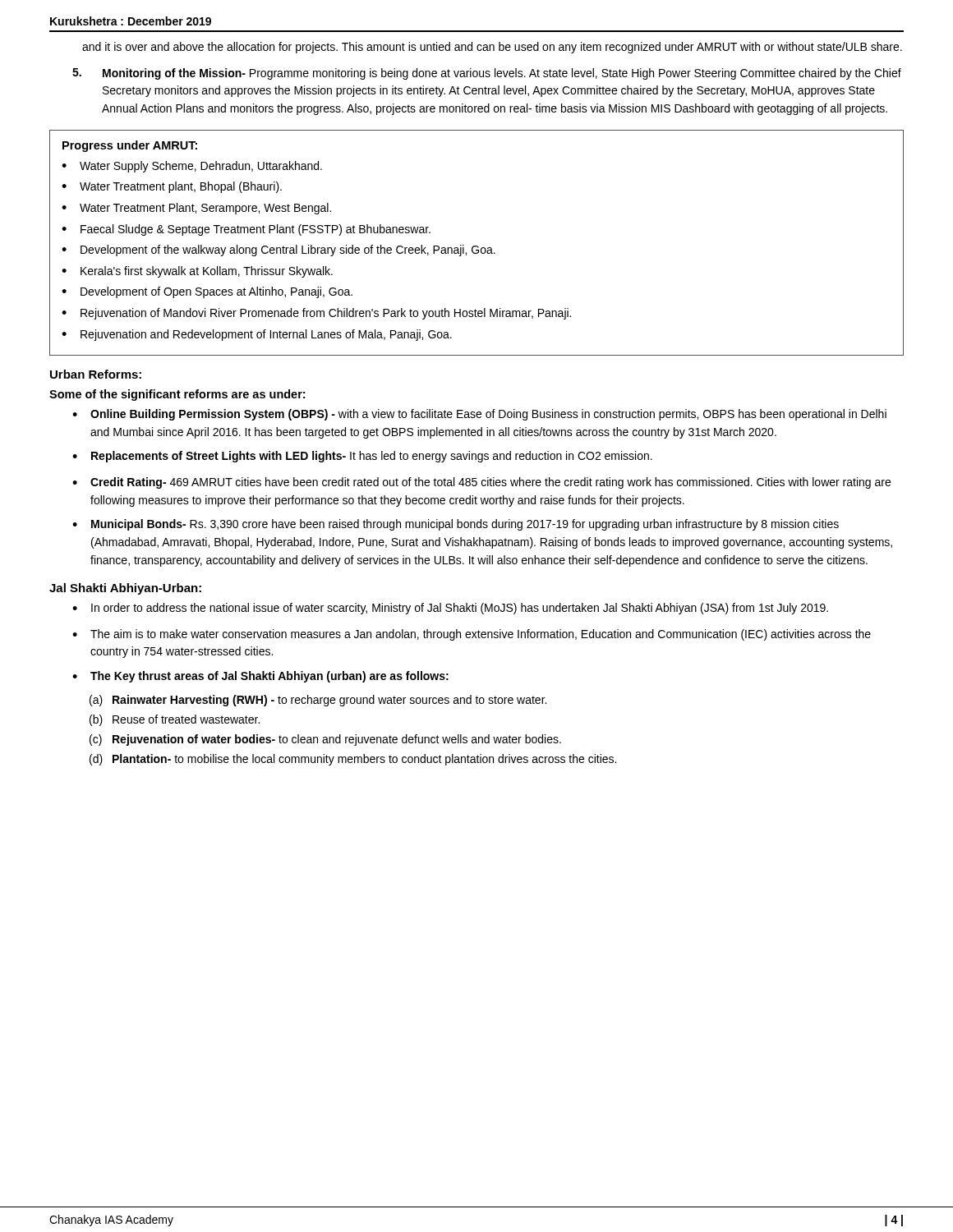Image resolution: width=953 pixels, height=1232 pixels.
Task: Locate the passage starting "(a) Rainwater Harvesting (RWH) - to"
Action: (318, 701)
